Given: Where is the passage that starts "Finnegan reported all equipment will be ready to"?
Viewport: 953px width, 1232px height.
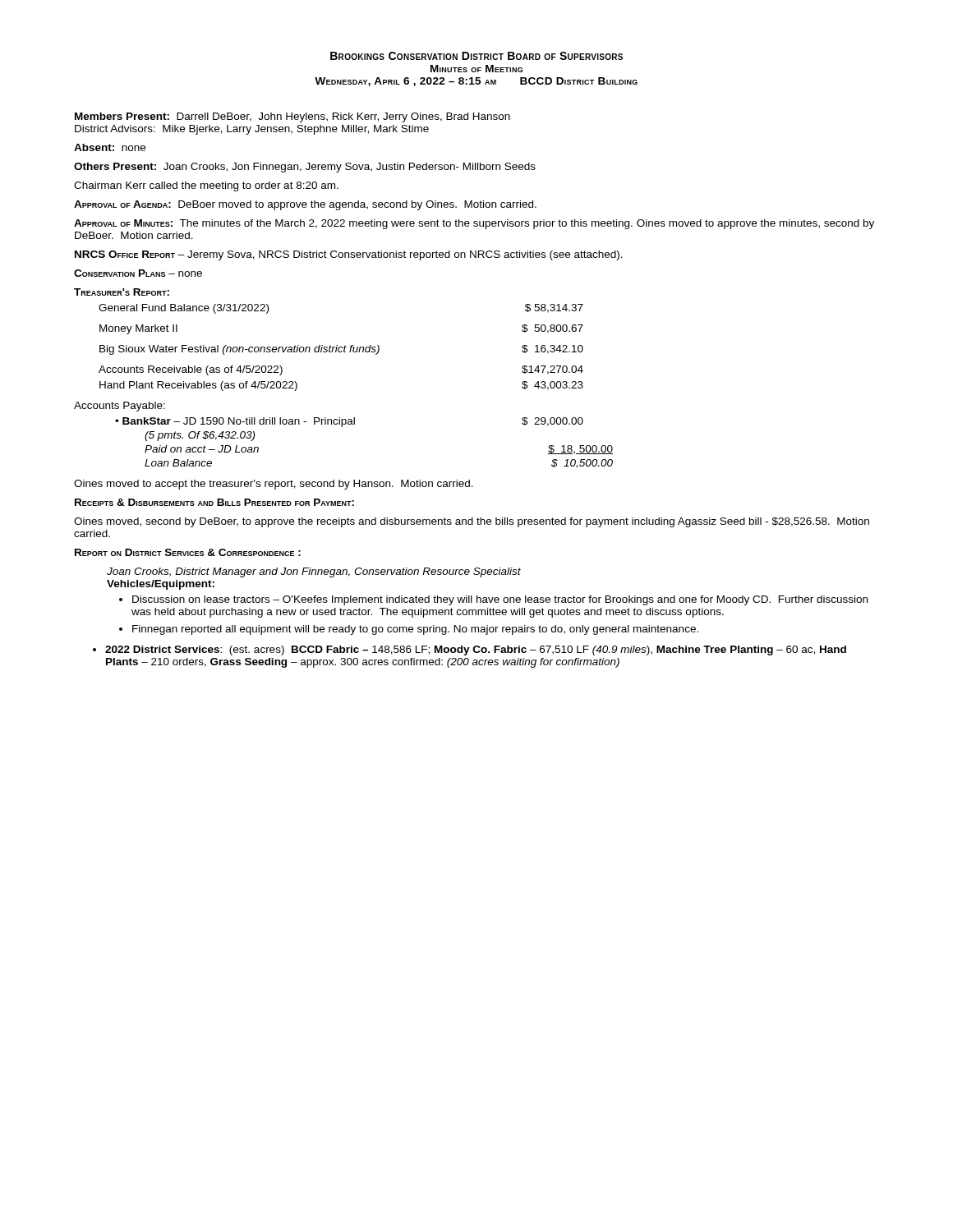Looking at the screenshot, I should point(415,629).
